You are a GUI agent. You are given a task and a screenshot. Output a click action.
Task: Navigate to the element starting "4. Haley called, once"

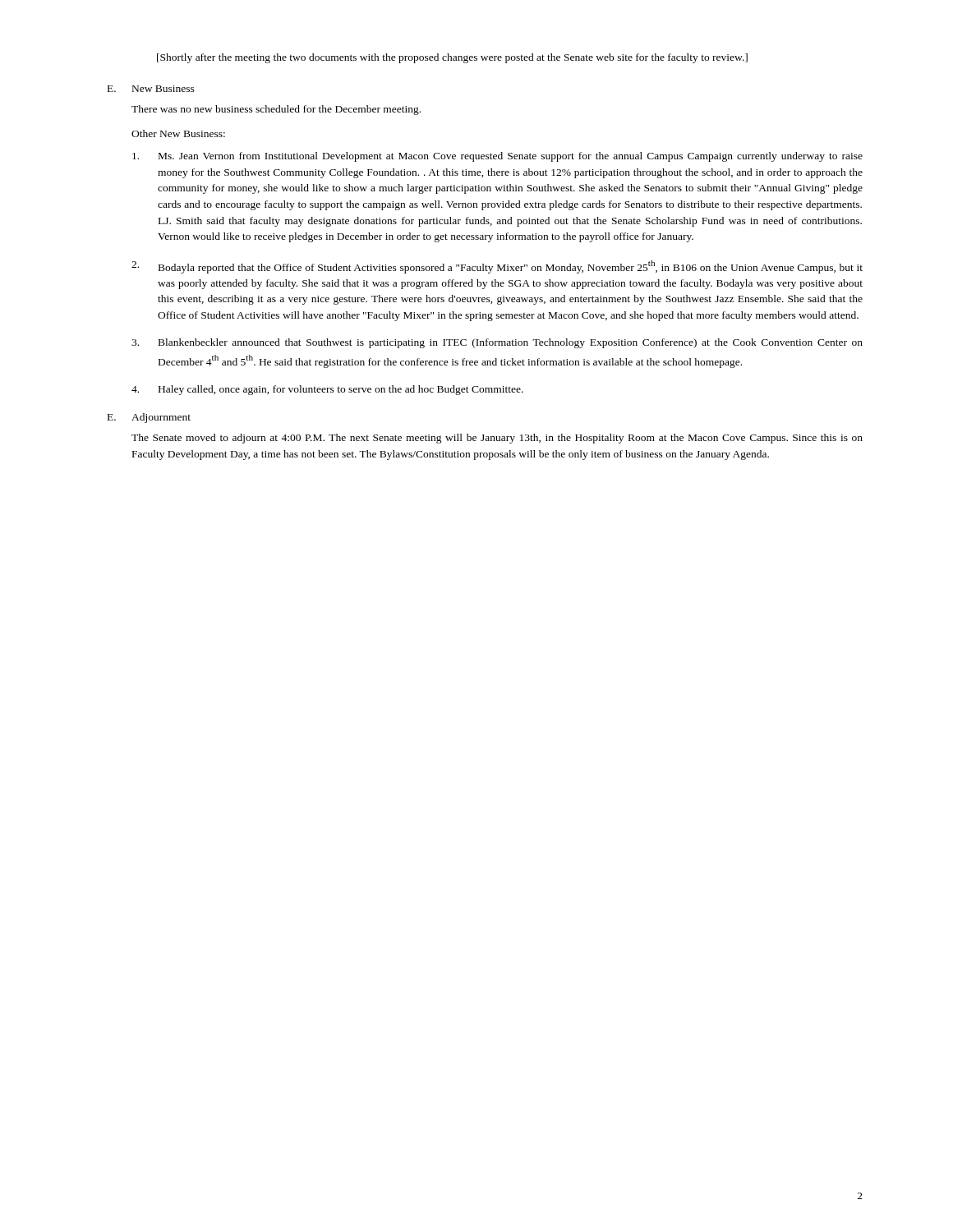coord(497,389)
